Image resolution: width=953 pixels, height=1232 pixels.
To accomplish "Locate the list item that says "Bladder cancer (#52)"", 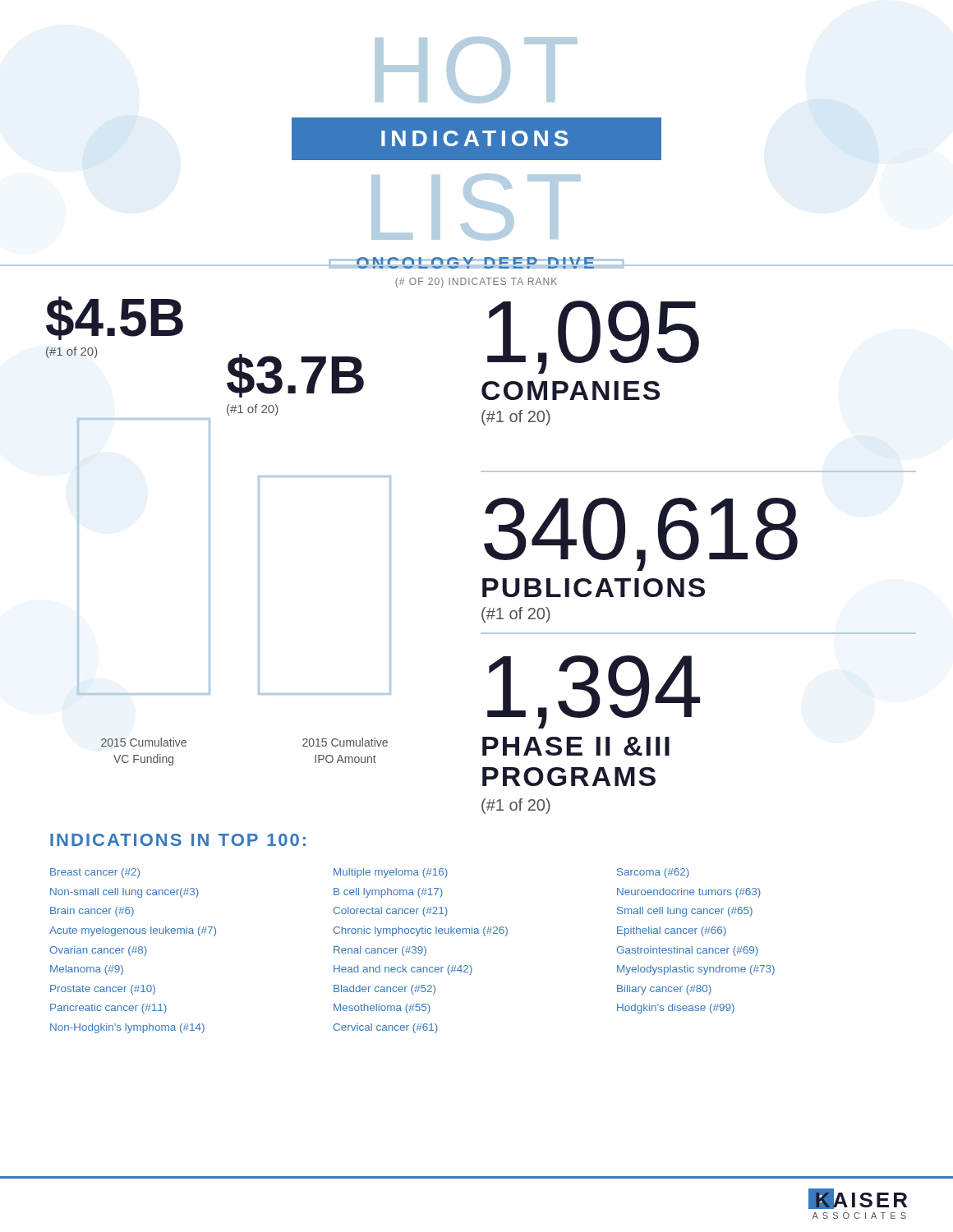I will (x=384, y=988).
